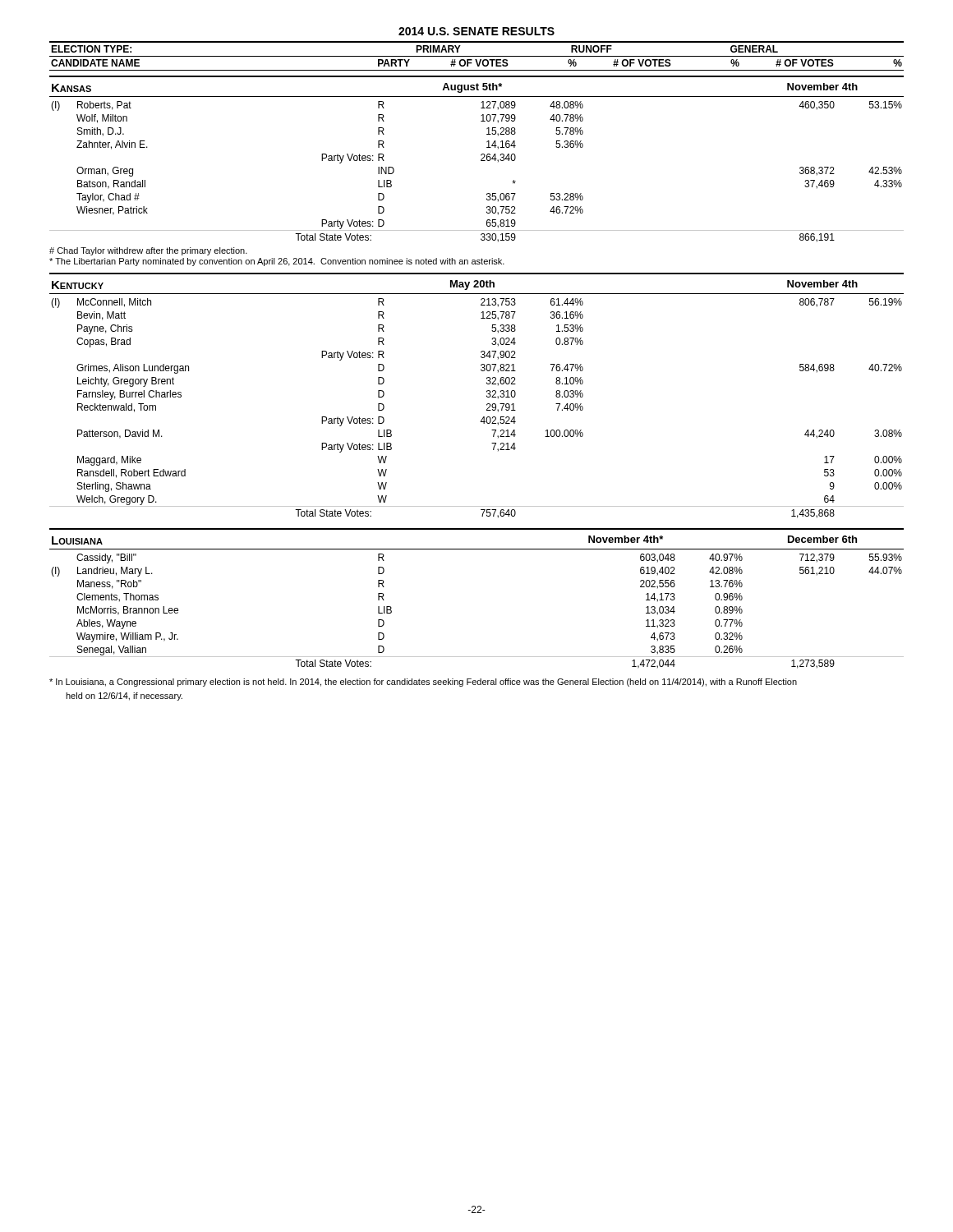Select the section header that reads "Louisiana November 4th* December"
953x1232 pixels.
pos(476,539)
